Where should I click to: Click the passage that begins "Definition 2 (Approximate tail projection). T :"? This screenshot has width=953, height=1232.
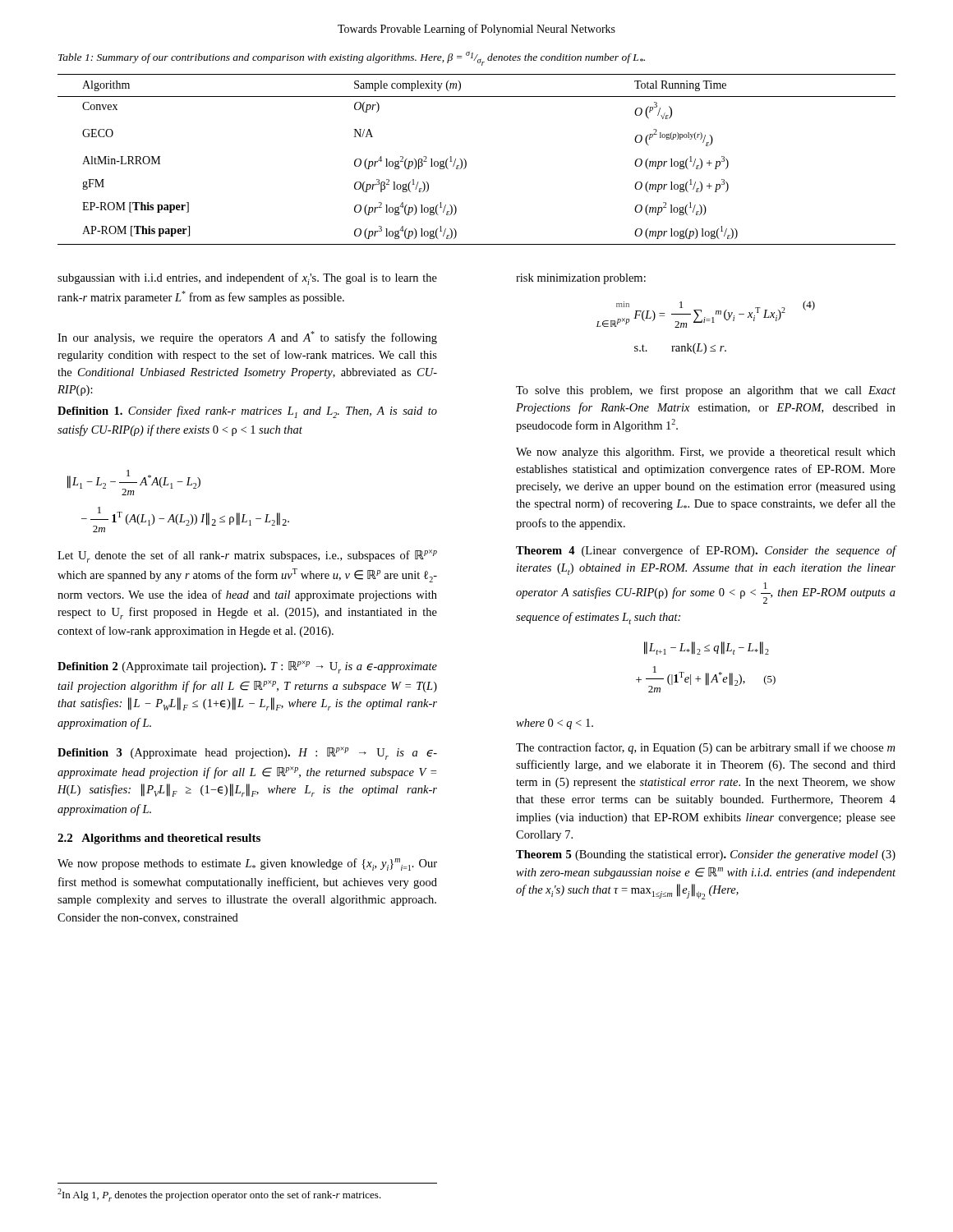coord(247,694)
